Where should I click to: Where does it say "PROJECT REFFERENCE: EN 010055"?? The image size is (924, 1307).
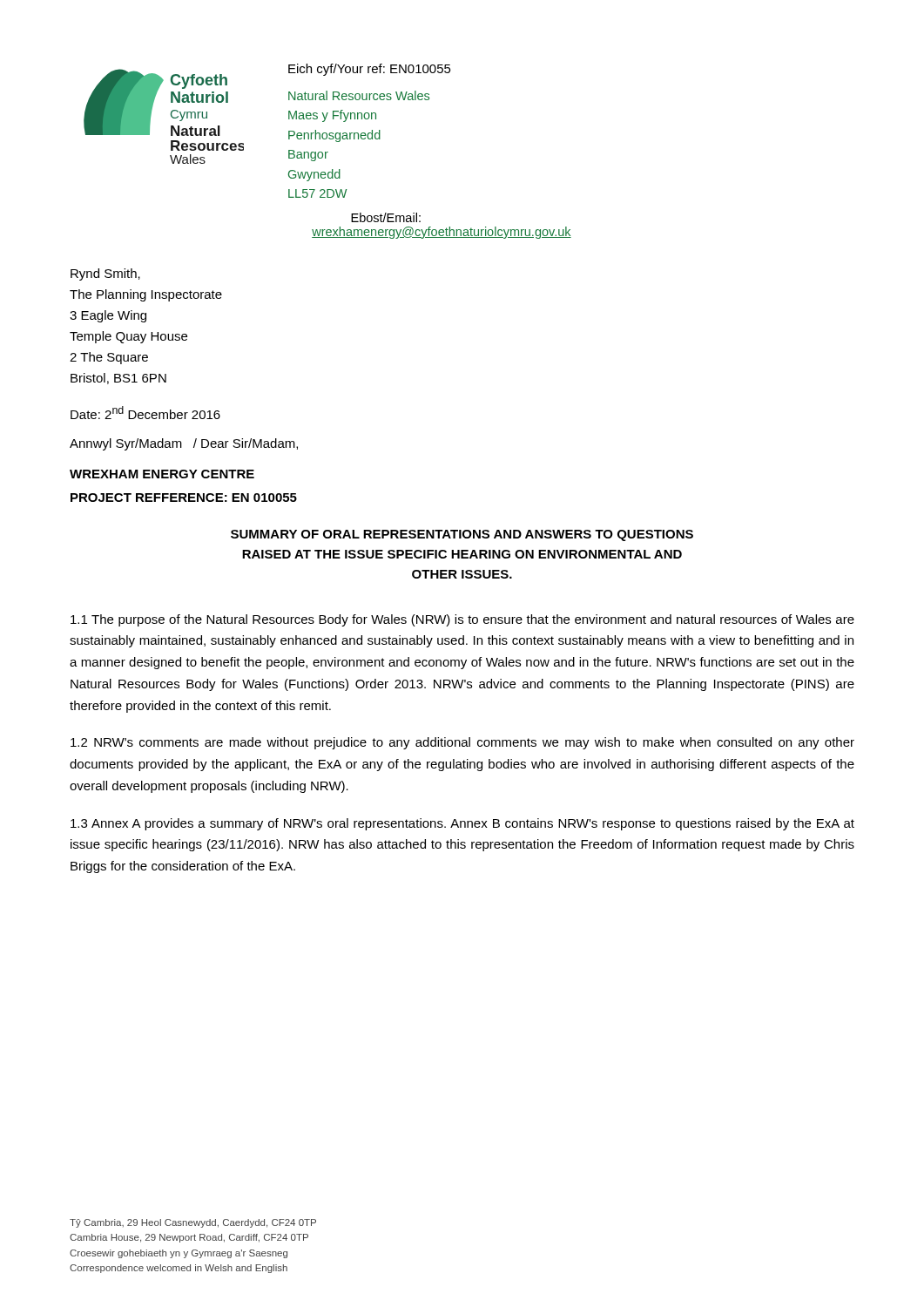tap(183, 497)
